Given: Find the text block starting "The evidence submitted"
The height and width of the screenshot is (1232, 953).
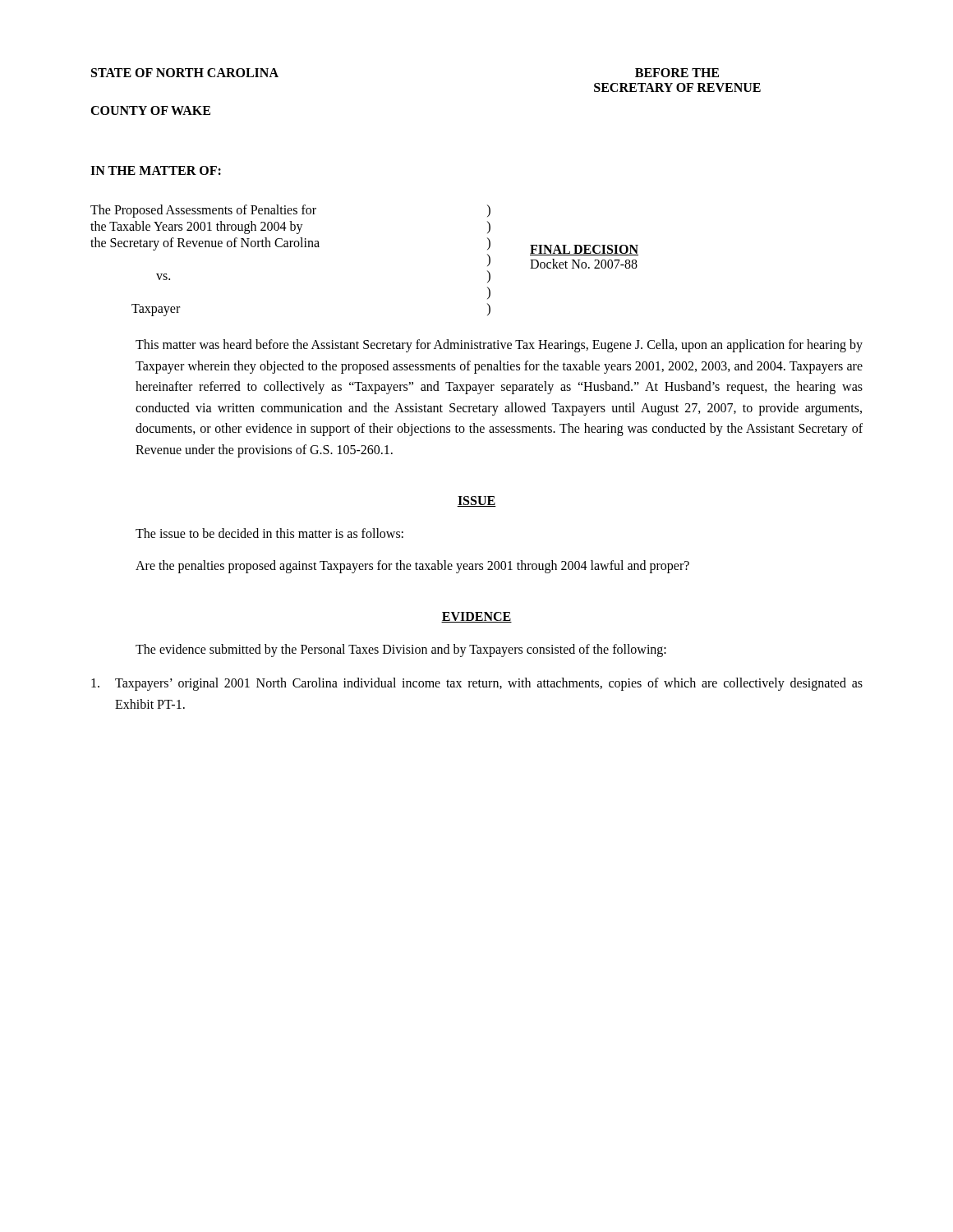Looking at the screenshot, I should pyautogui.click(x=401, y=649).
